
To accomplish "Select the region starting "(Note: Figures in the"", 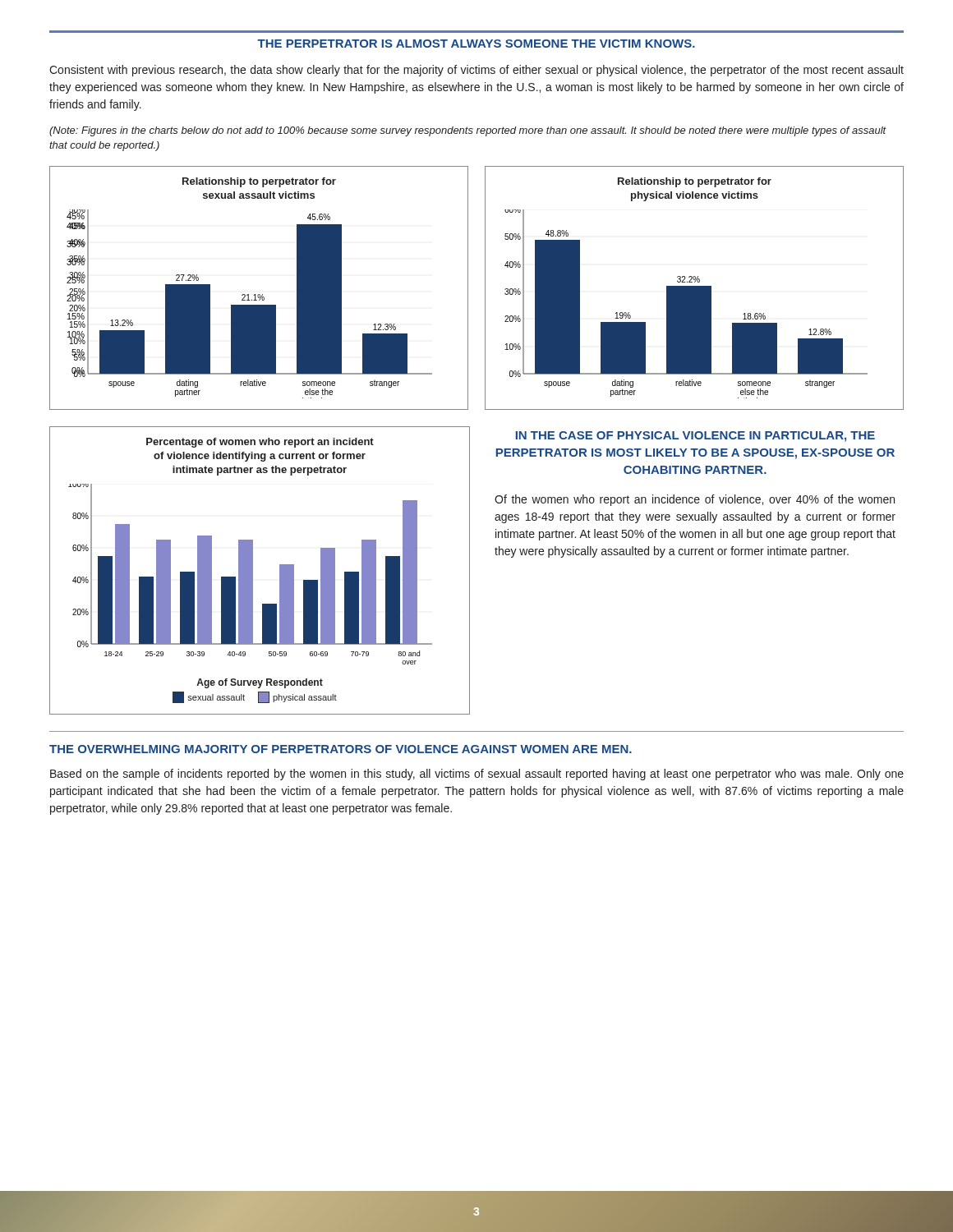I will tap(468, 138).
